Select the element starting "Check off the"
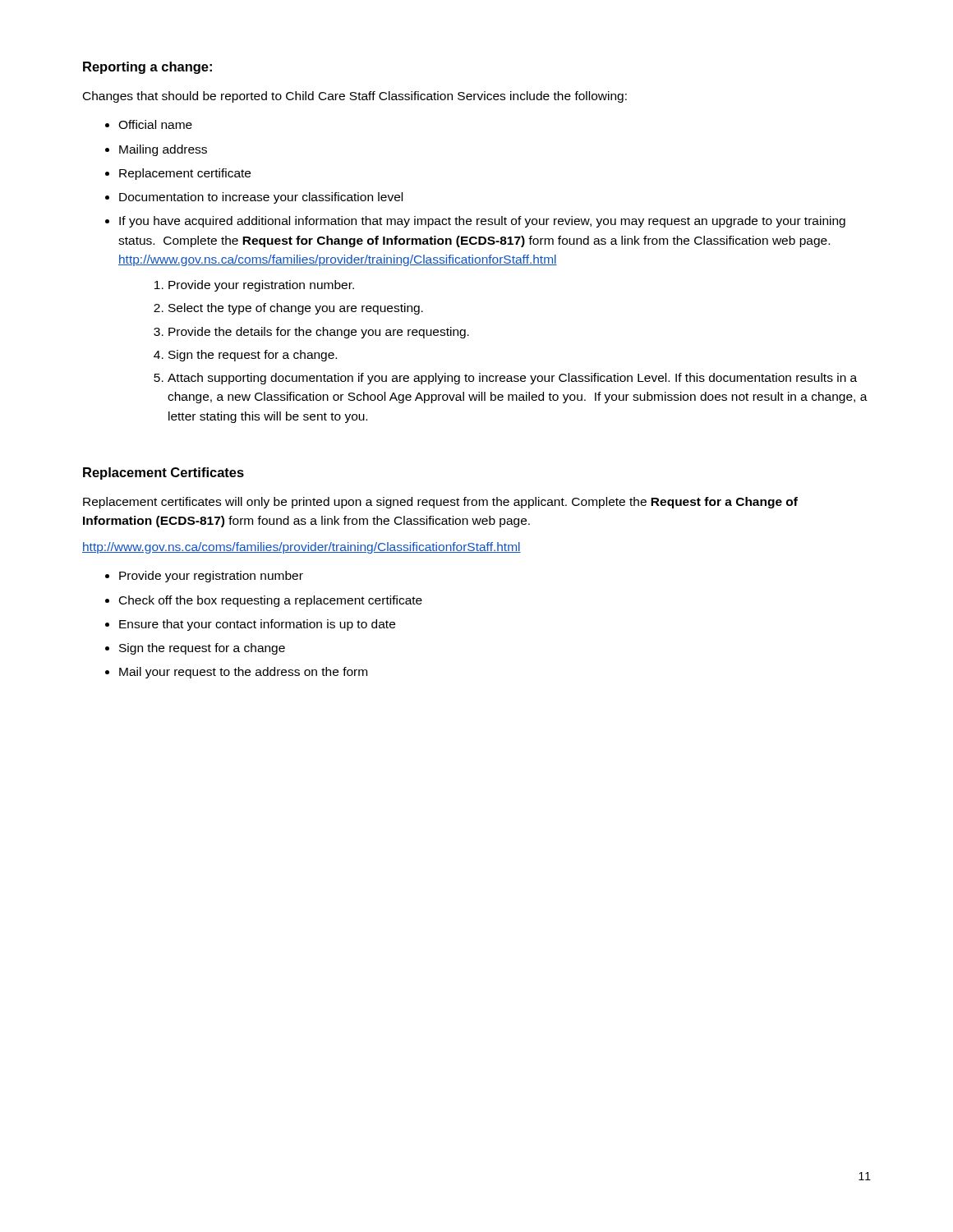Image resolution: width=953 pixels, height=1232 pixels. pos(270,600)
